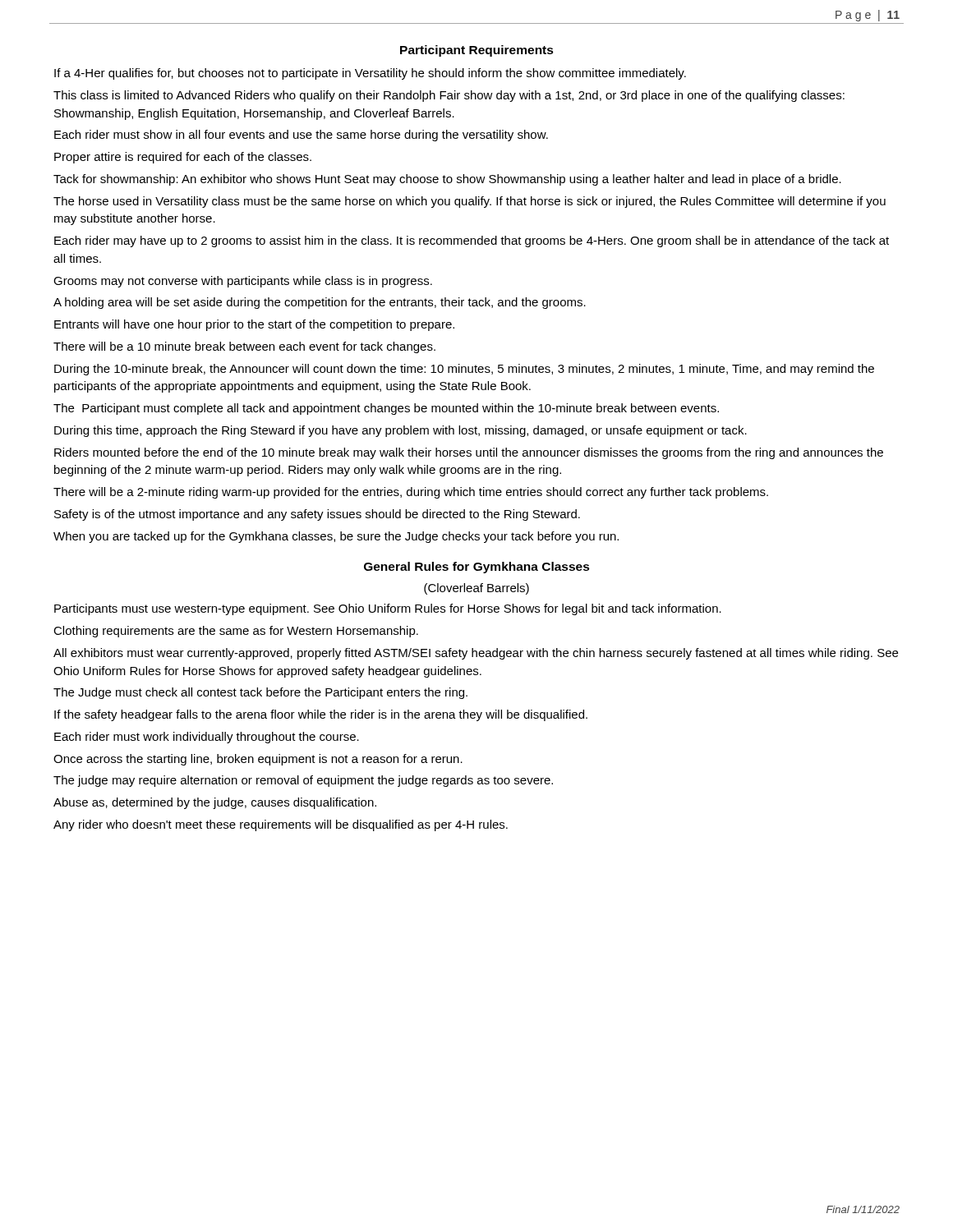953x1232 pixels.
Task: Find the block on this page that starts "Riders mounted before the end of the"
Action: [x=468, y=461]
